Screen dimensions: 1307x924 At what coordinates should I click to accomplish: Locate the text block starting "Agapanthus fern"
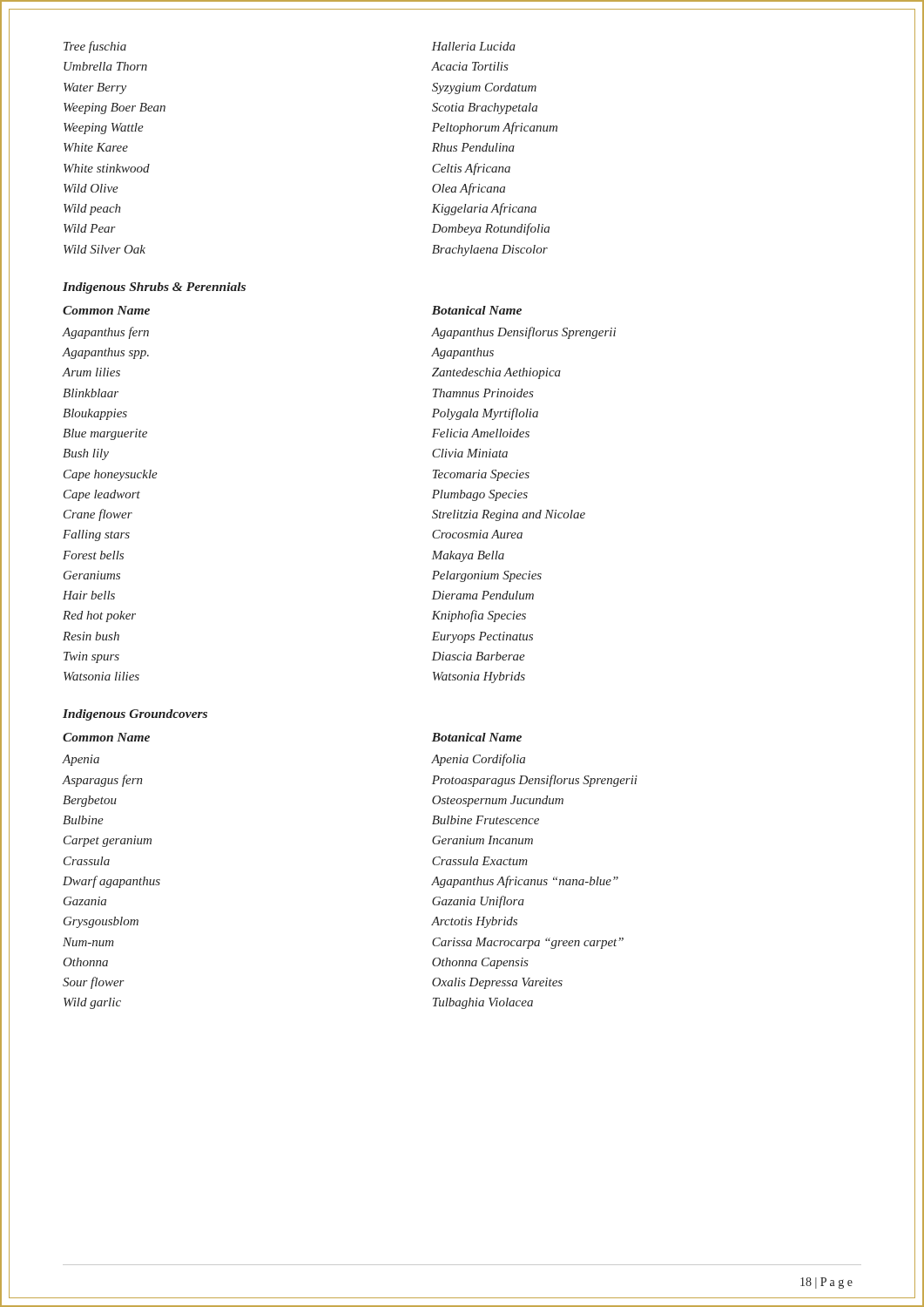point(106,333)
